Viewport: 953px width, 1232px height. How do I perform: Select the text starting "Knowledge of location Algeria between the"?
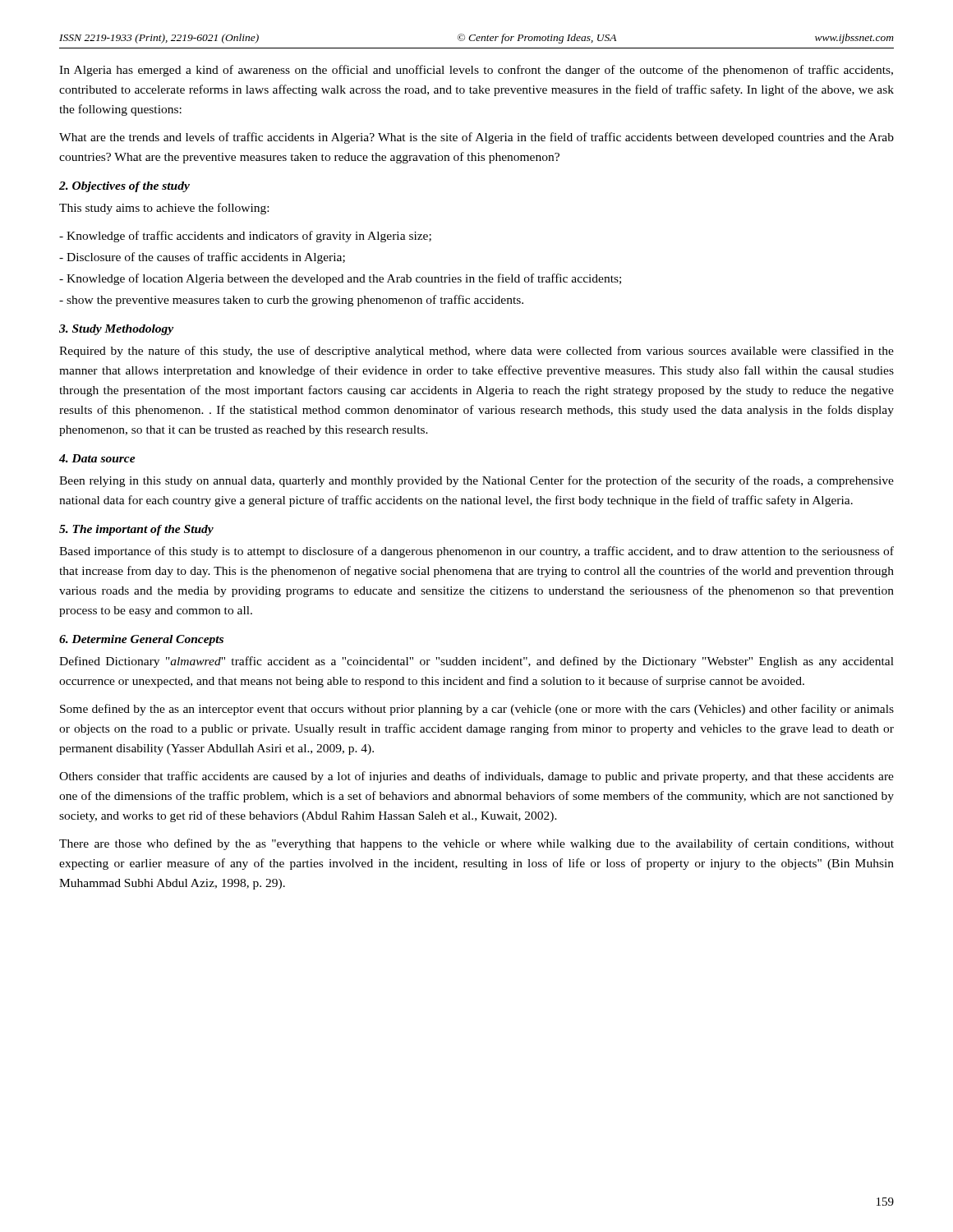[x=341, y=278]
